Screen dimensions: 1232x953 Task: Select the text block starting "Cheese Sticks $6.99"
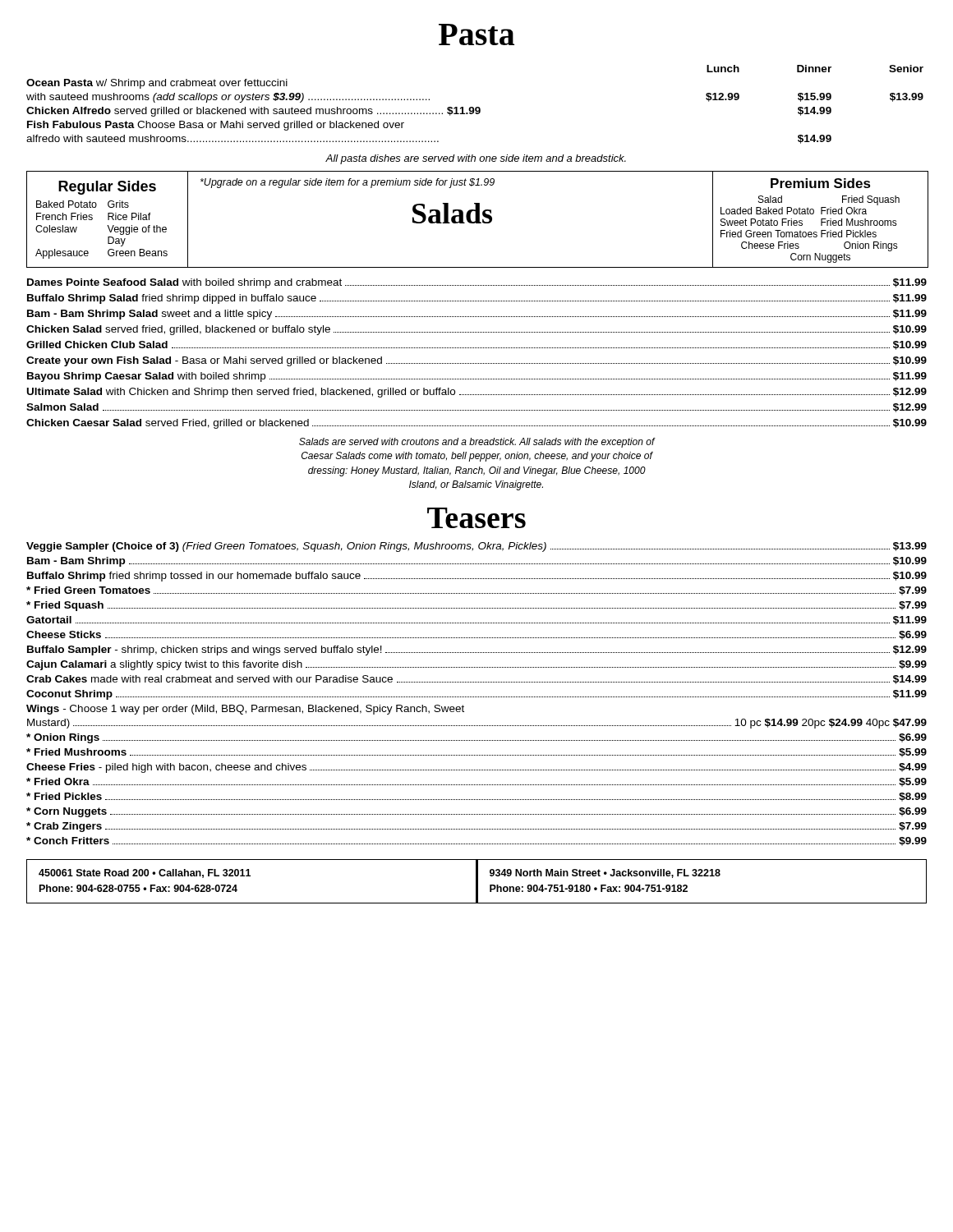pyautogui.click(x=476, y=634)
